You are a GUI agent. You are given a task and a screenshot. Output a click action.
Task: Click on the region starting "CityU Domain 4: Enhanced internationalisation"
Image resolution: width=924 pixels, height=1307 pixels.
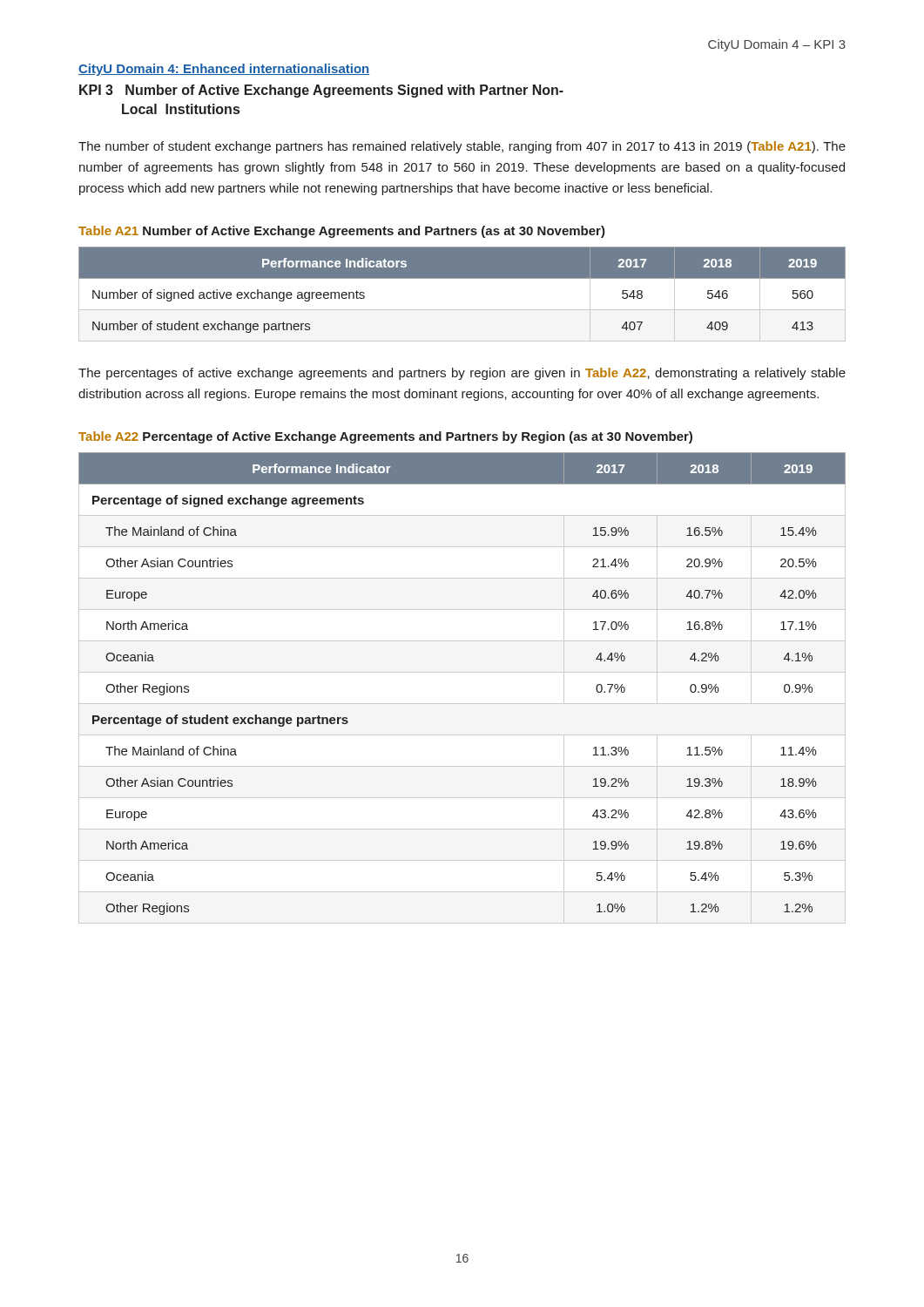224,68
